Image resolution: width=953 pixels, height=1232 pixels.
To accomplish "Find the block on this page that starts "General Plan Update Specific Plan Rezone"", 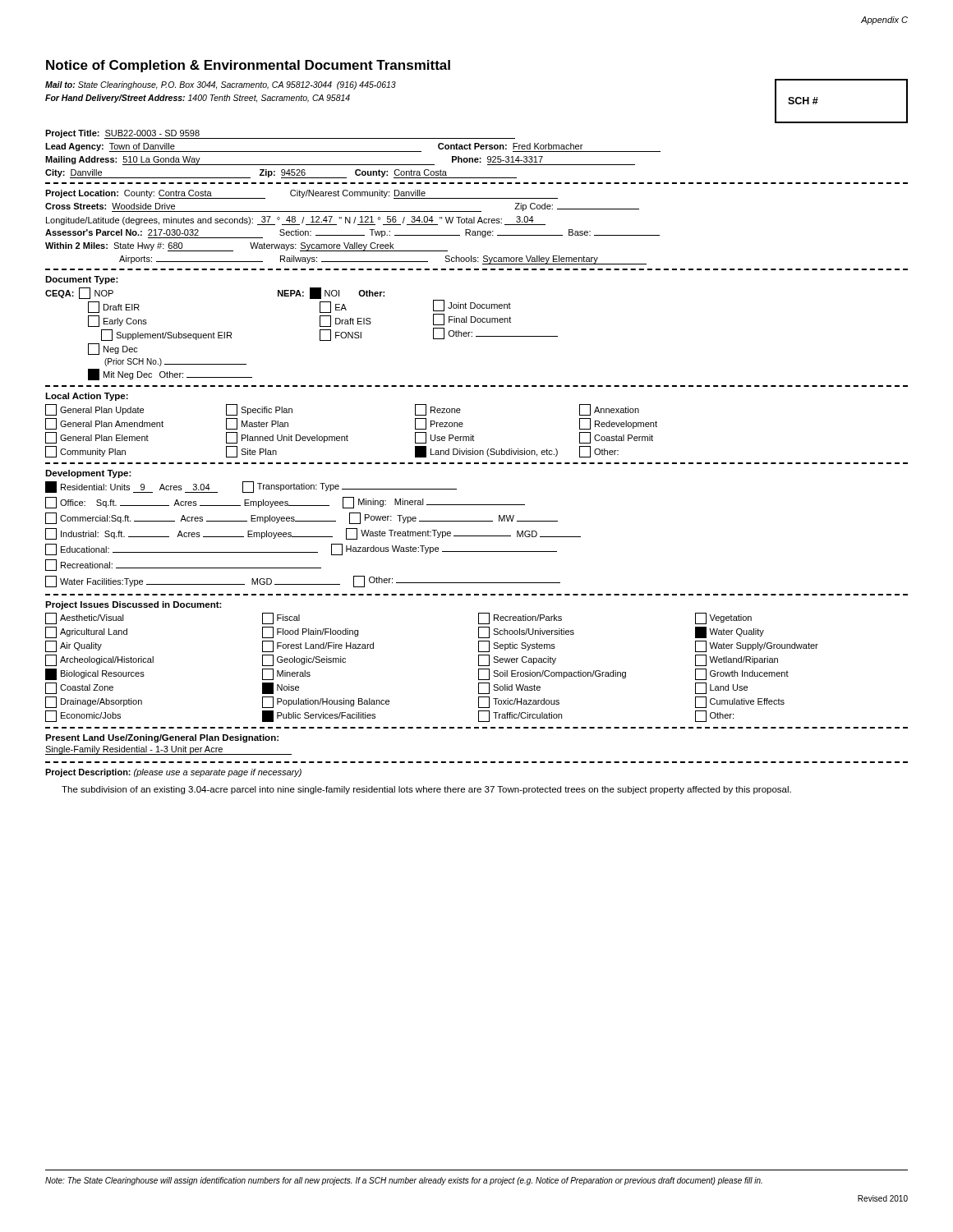I will coord(476,431).
